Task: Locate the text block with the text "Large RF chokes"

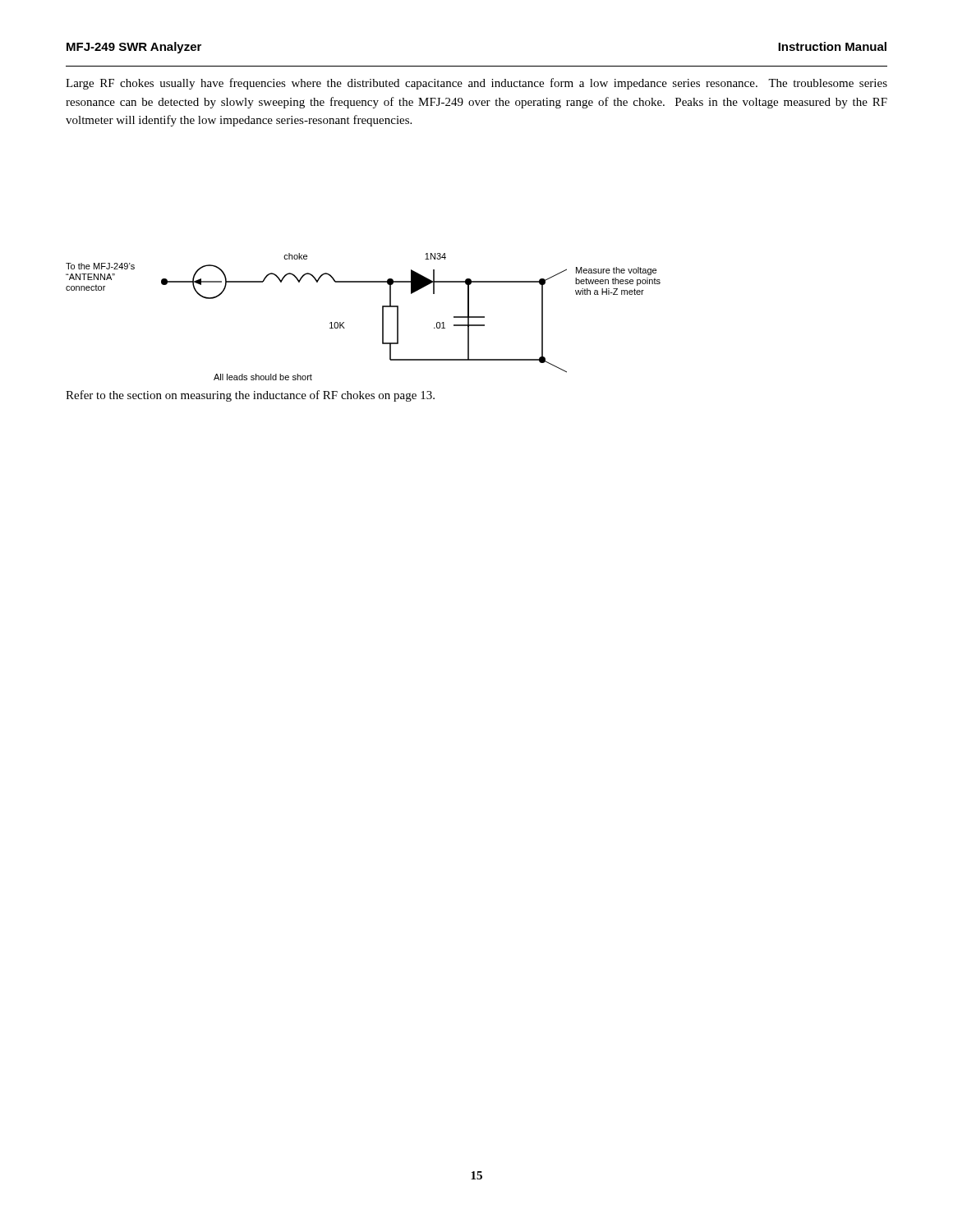Action: 476,101
